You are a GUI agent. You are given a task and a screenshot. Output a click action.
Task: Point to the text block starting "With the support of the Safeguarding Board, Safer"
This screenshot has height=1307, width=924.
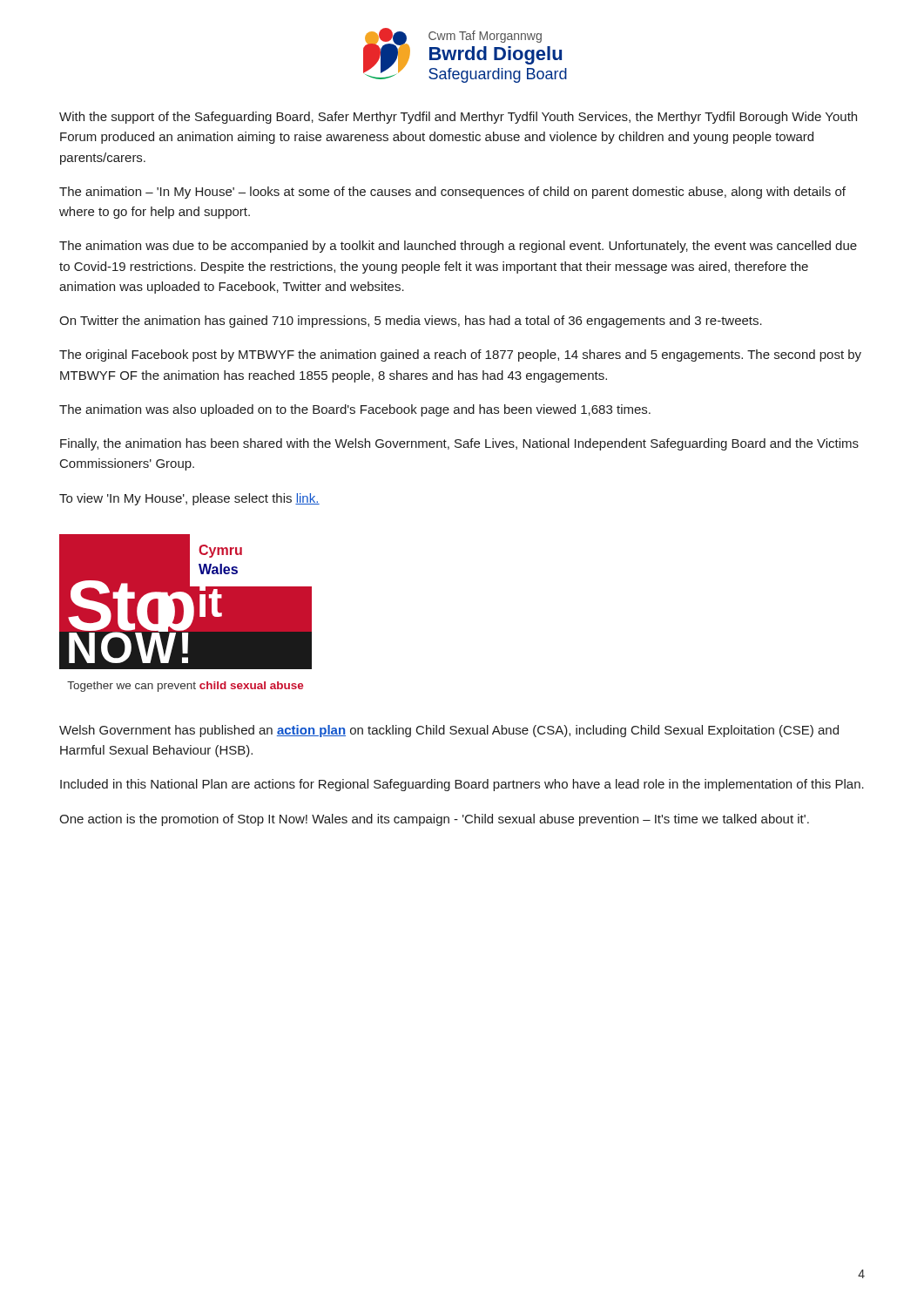pyautogui.click(x=462, y=137)
